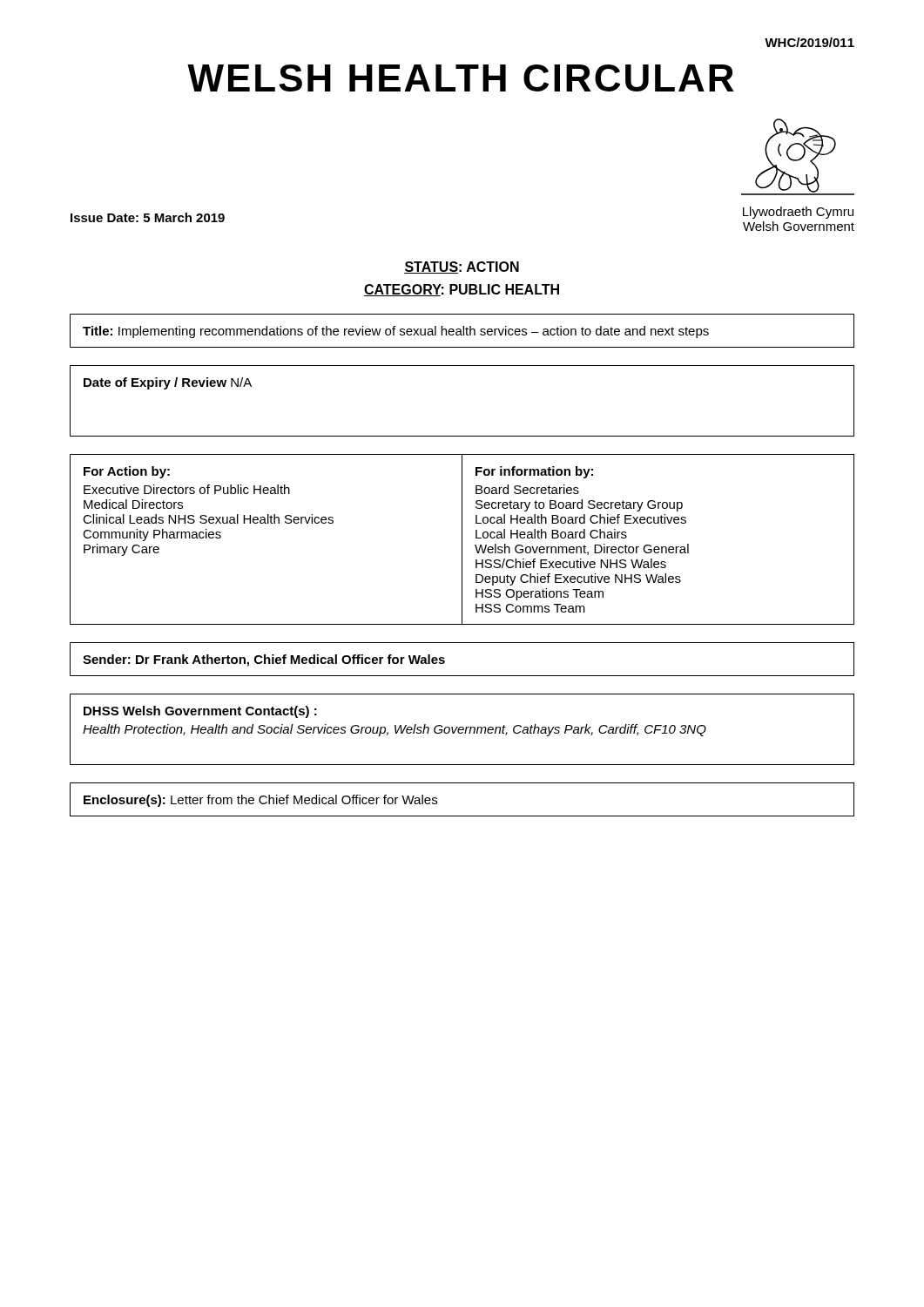Find the section header containing "CATEGORY: PUBLIC HEALTH"
This screenshot has height=1307, width=924.
coord(462,290)
